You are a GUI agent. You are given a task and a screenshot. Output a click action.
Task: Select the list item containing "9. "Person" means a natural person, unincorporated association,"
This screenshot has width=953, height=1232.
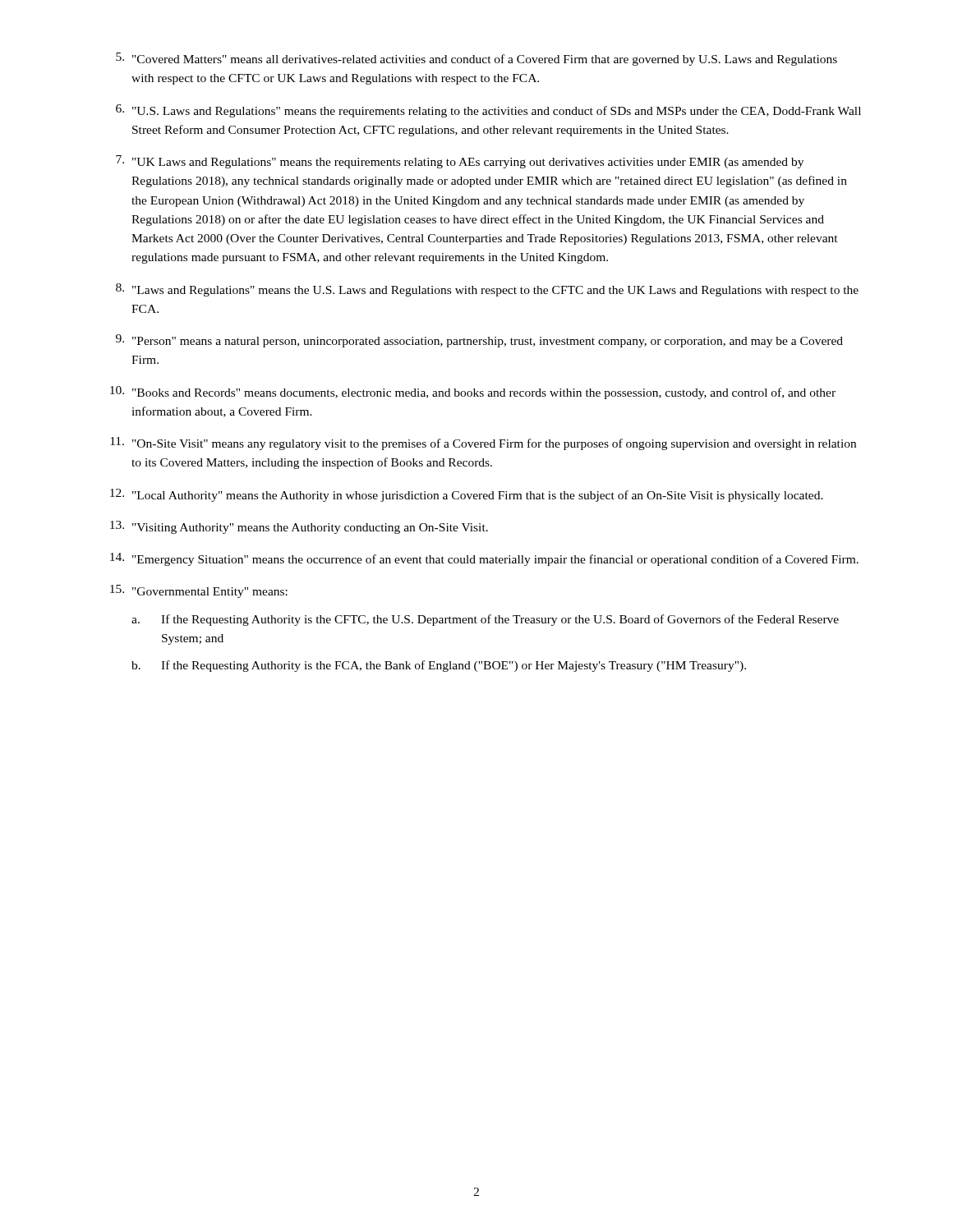point(476,350)
